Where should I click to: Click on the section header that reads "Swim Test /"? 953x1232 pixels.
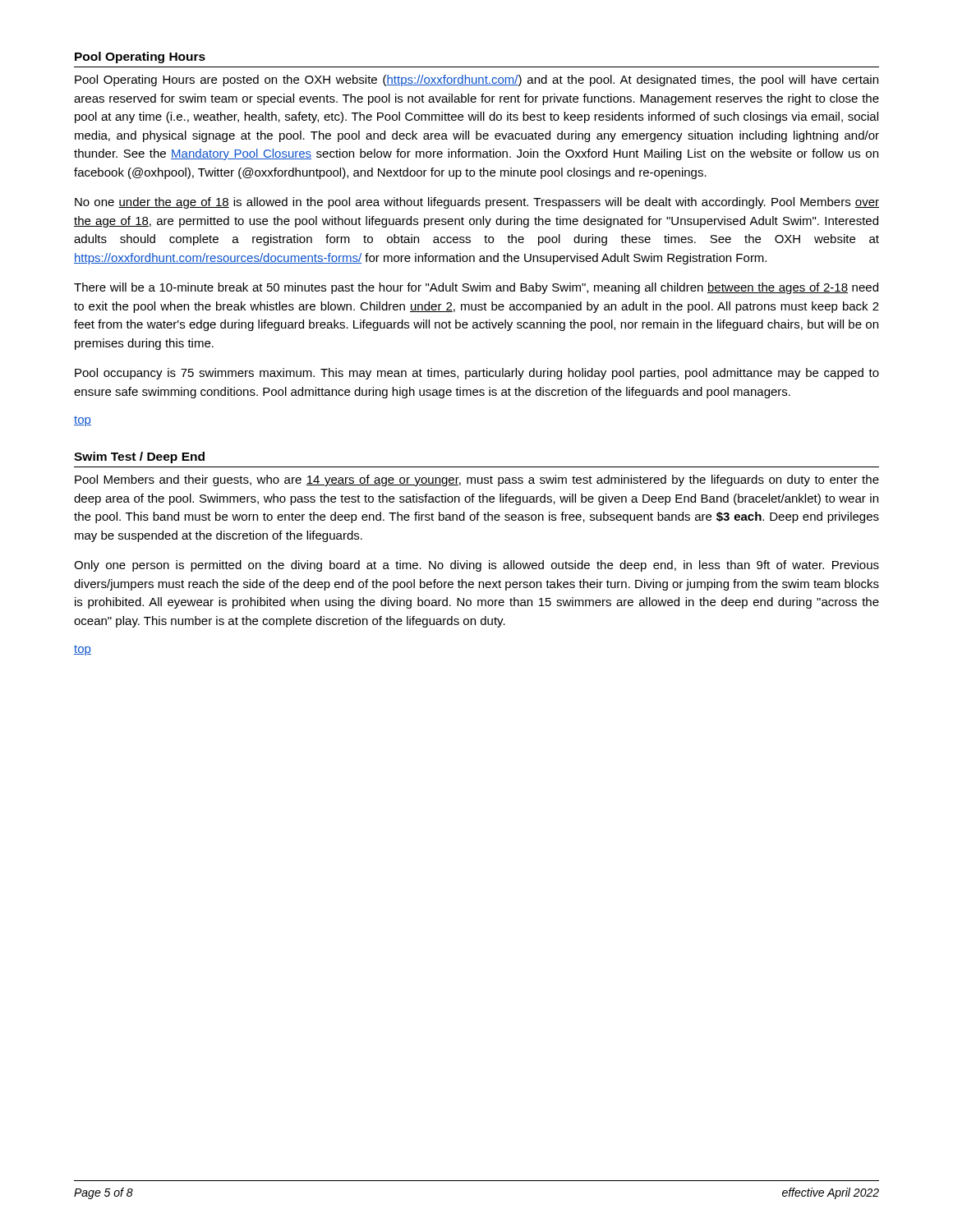point(476,458)
